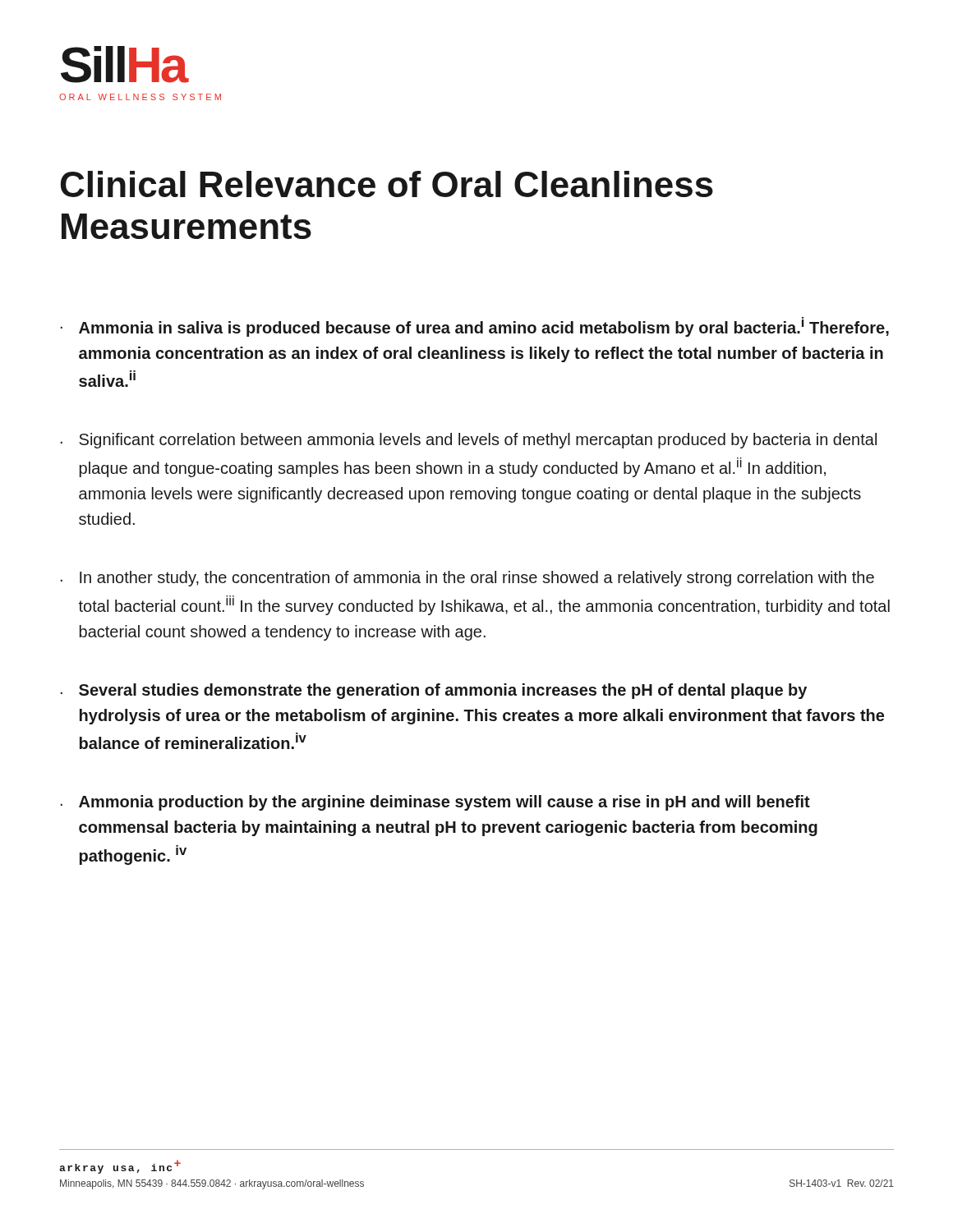Click on the title containing "Clinical Relevance of"

click(476, 206)
